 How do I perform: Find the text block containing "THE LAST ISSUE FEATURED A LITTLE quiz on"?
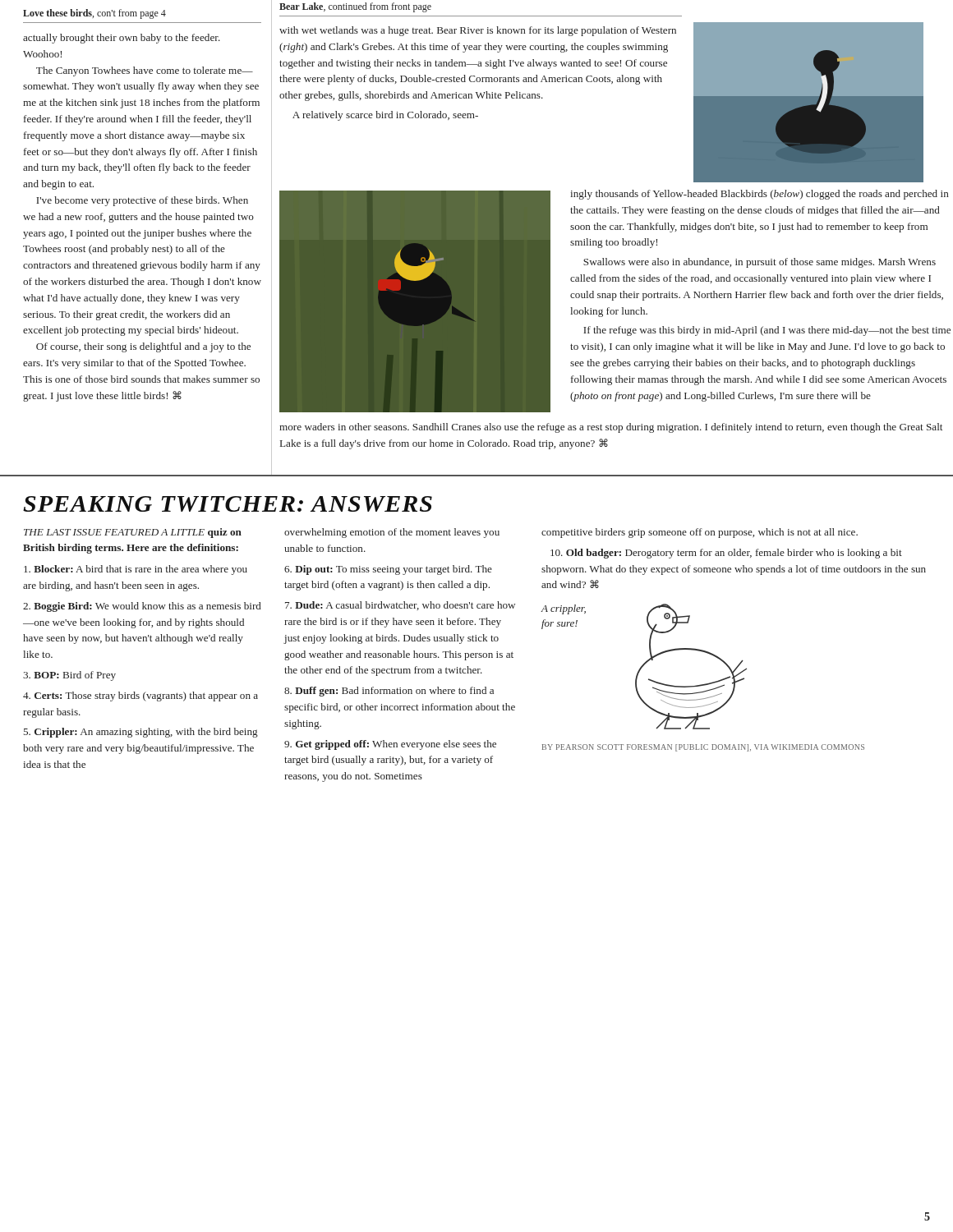point(132,540)
